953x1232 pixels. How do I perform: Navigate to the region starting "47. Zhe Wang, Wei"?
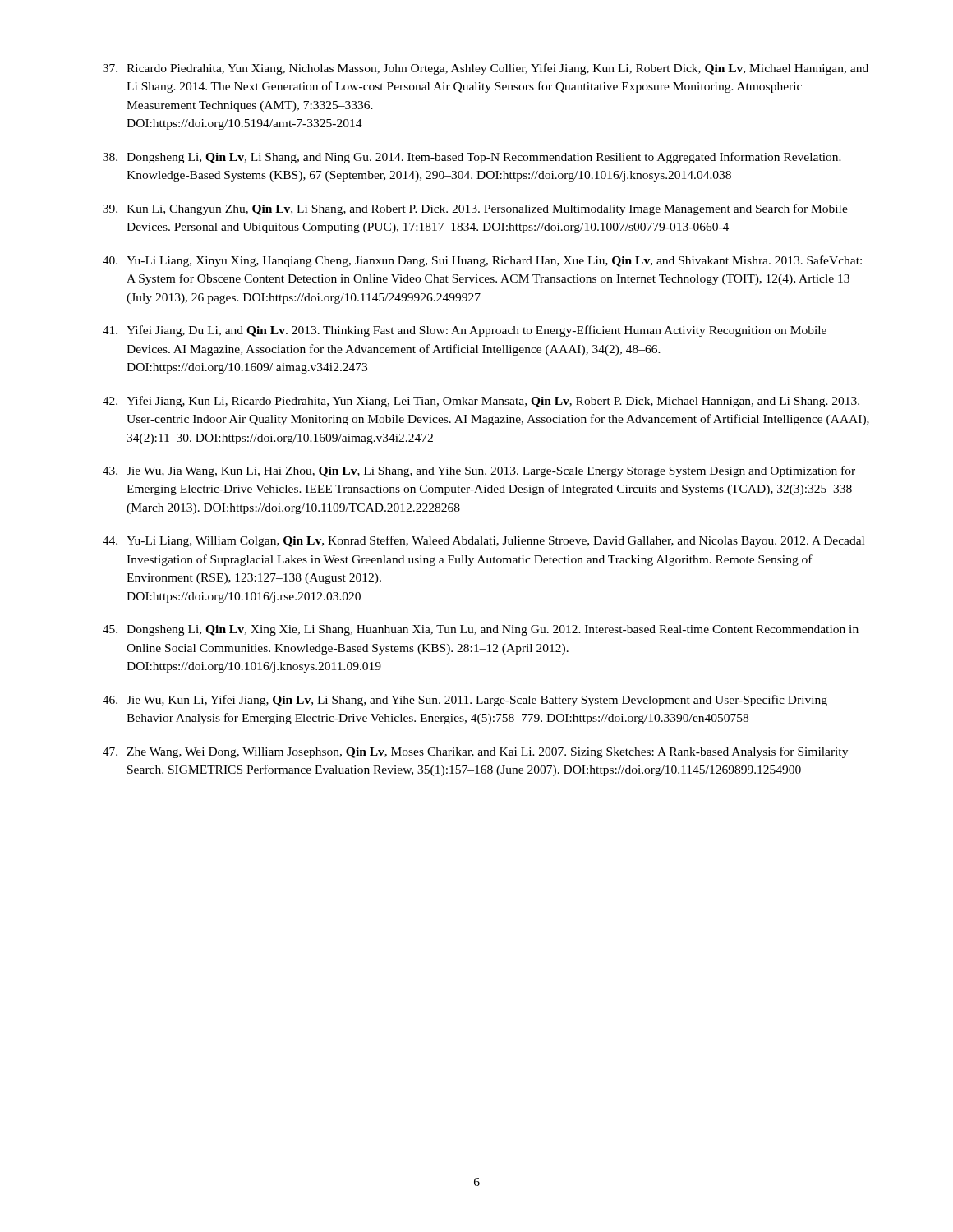476,761
